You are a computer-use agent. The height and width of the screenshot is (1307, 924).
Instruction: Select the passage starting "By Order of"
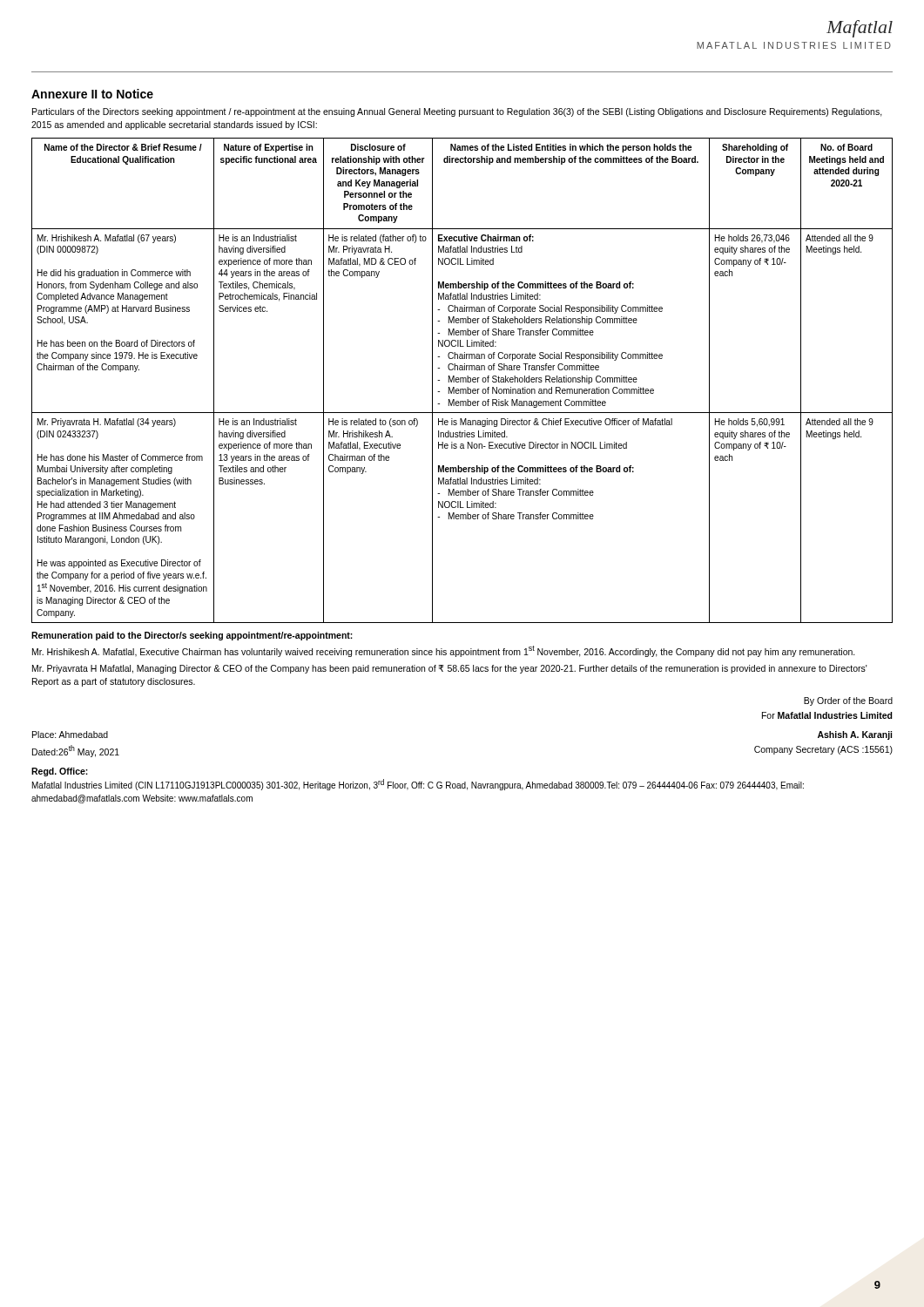827,708
